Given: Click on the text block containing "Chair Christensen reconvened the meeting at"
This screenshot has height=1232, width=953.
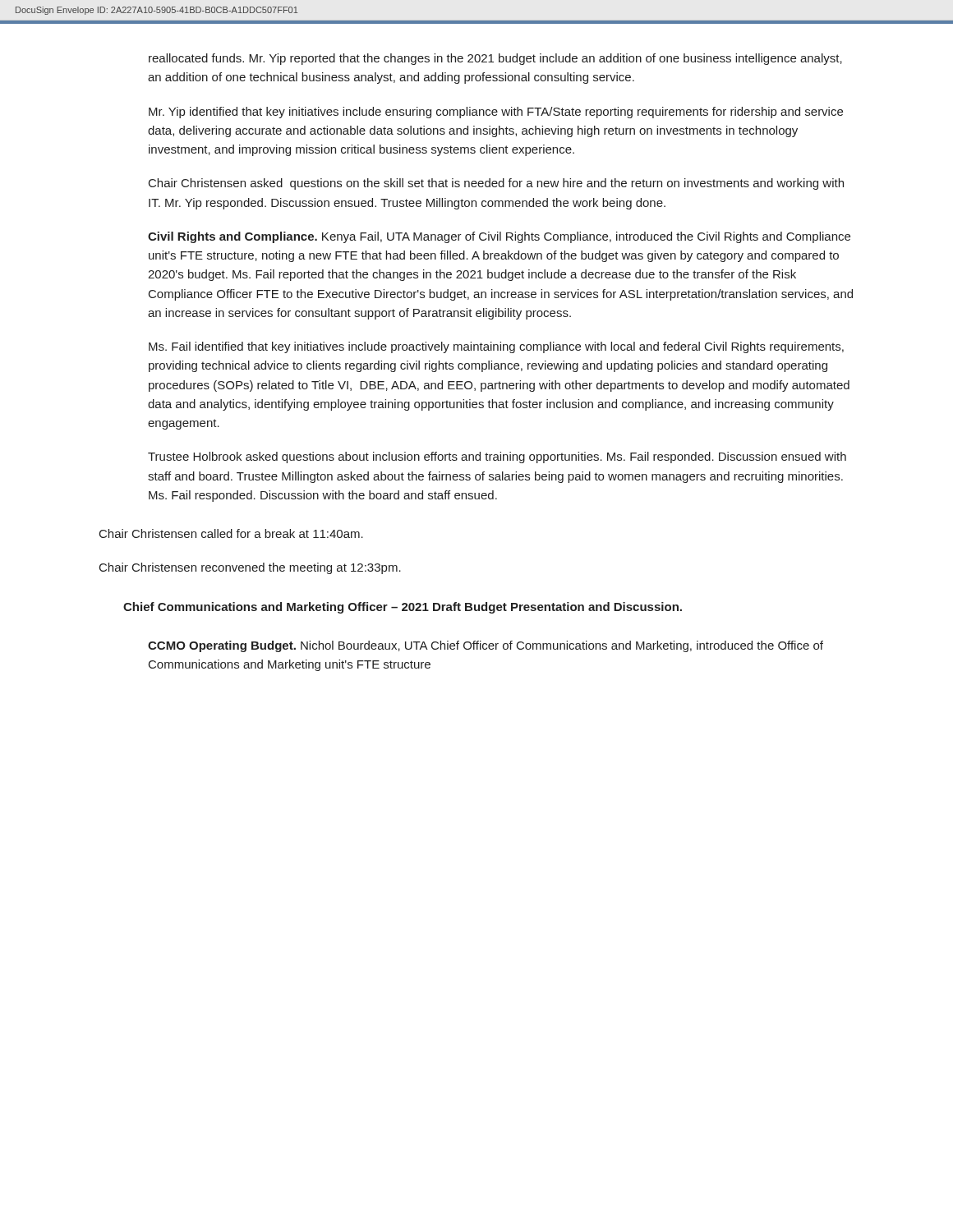Looking at the screenshot, I should pos(250,567).
